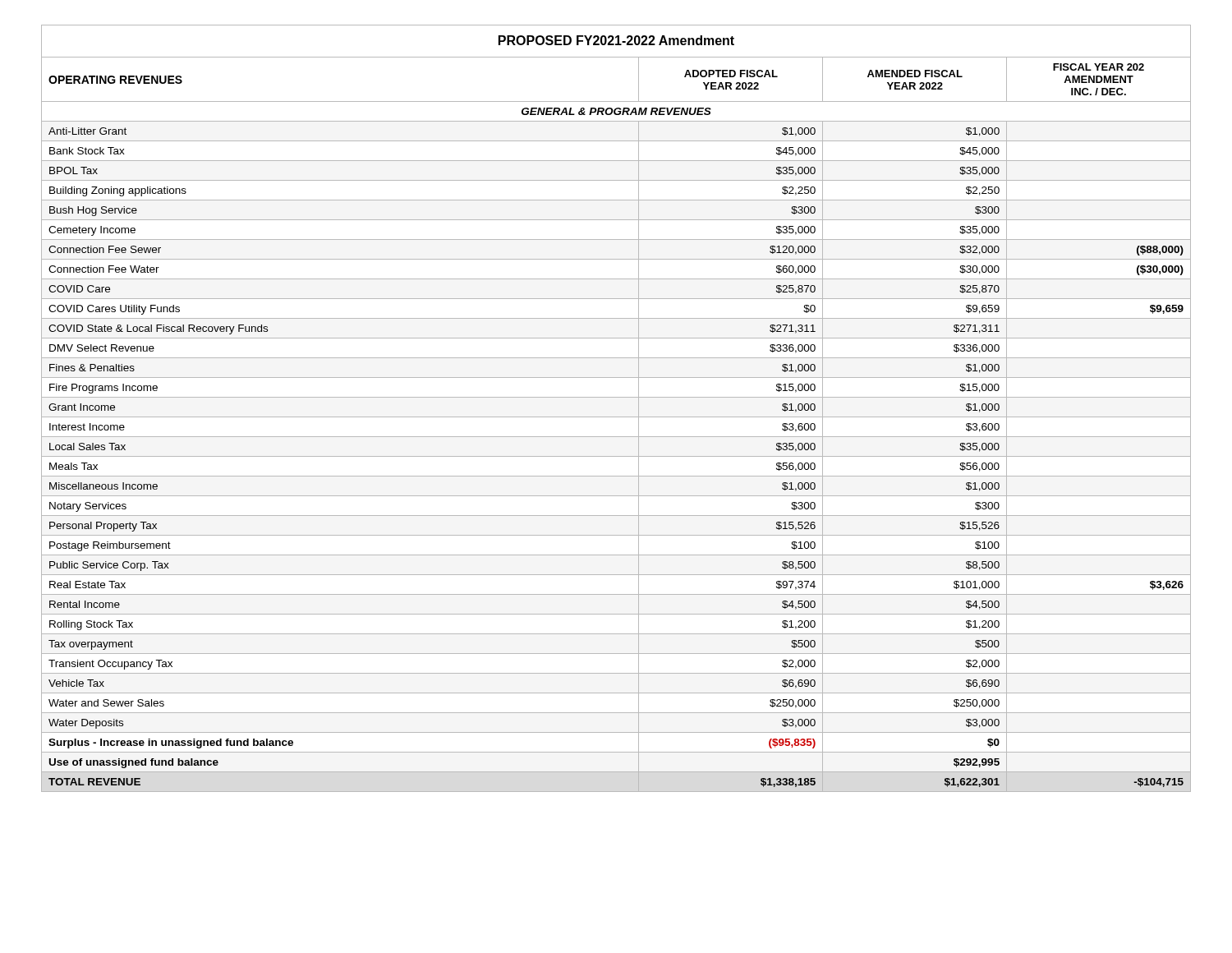This screenshot has width=1232, height=953.
Task: Select the table that reads "OPERATING REVENUES"
Action: 616,408
